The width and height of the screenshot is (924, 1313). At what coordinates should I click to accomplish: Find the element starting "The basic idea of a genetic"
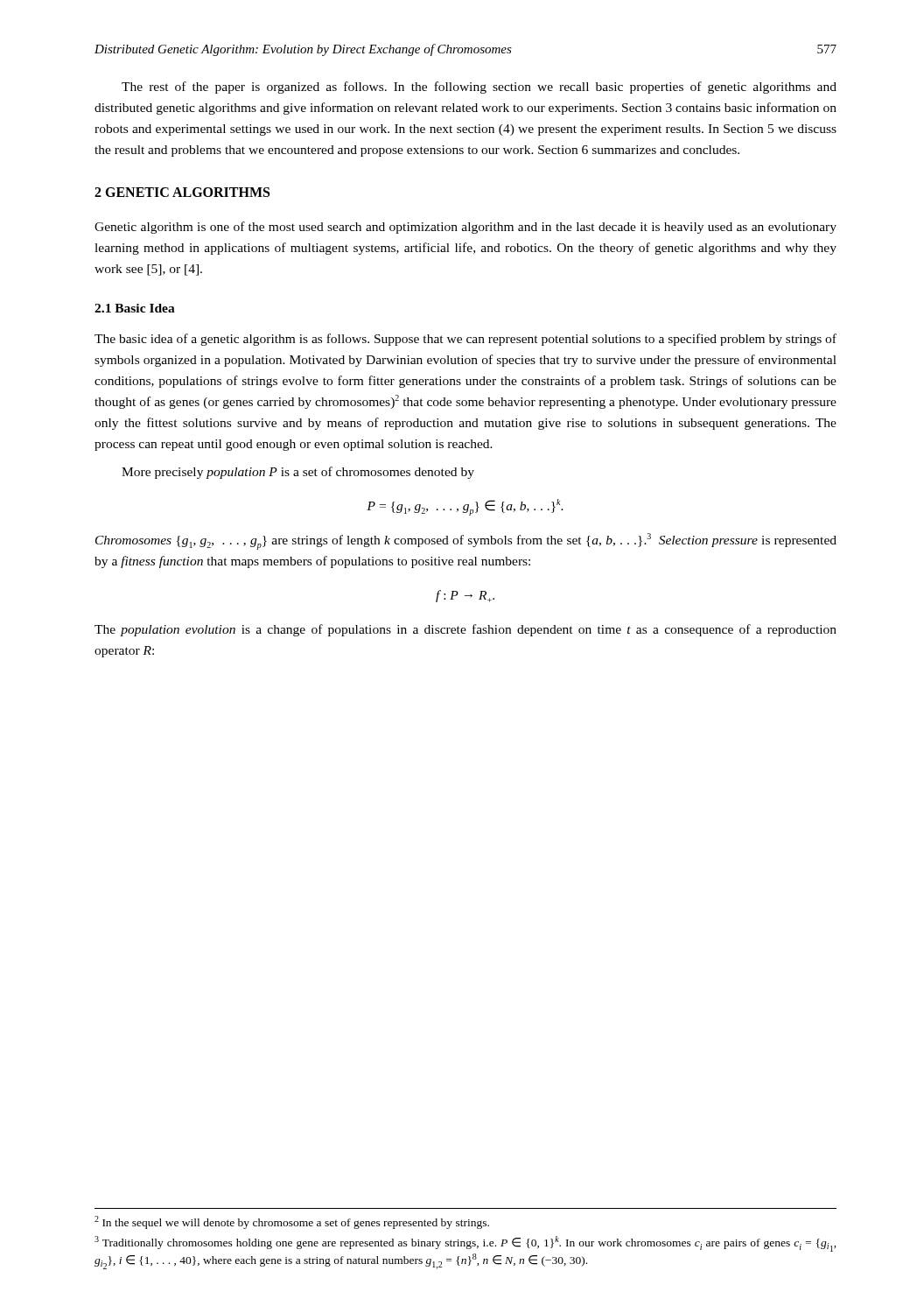click(x=466, y=391)
